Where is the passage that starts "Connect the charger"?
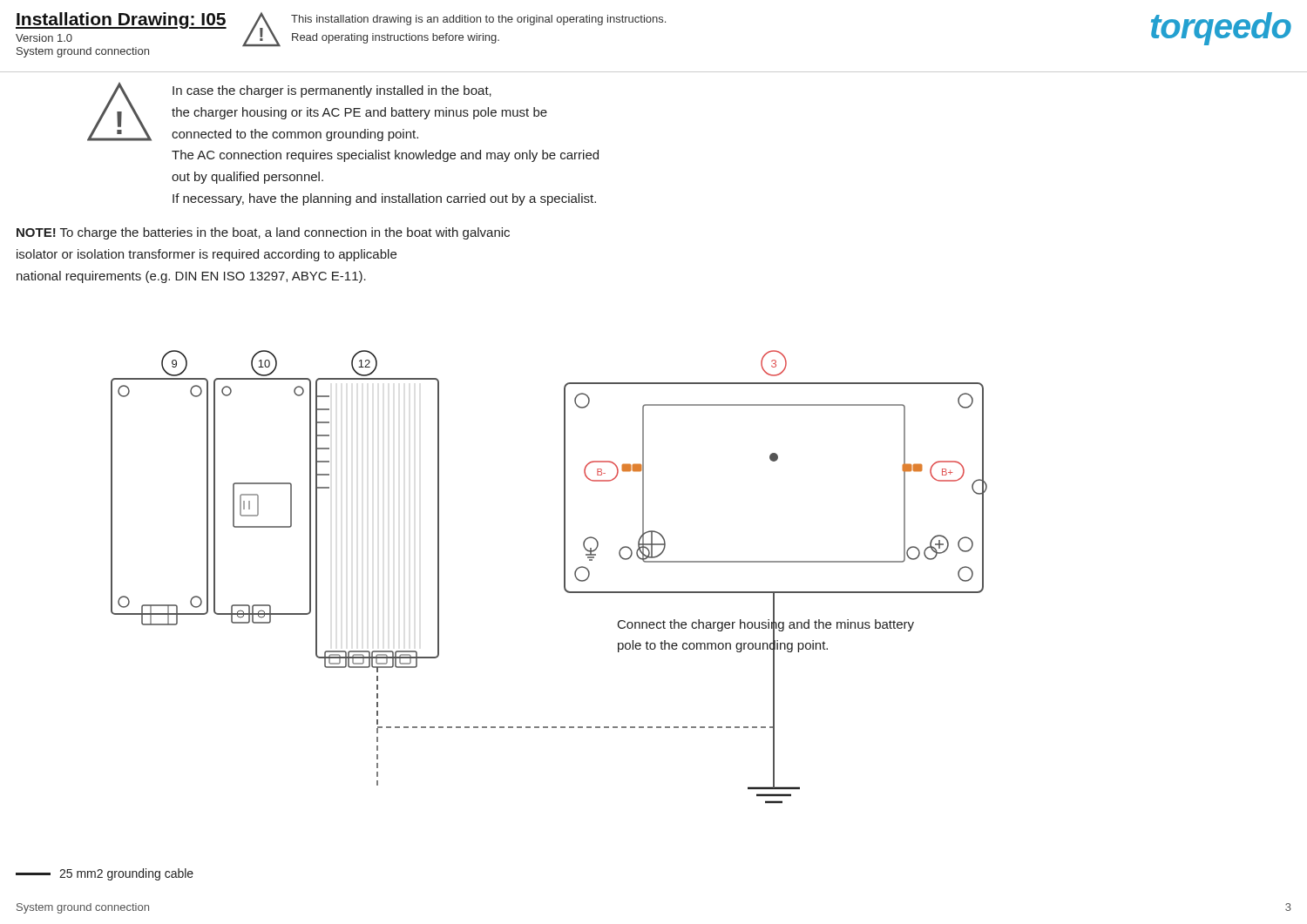Screen dimensions: 924x1307 click(766, 634)
